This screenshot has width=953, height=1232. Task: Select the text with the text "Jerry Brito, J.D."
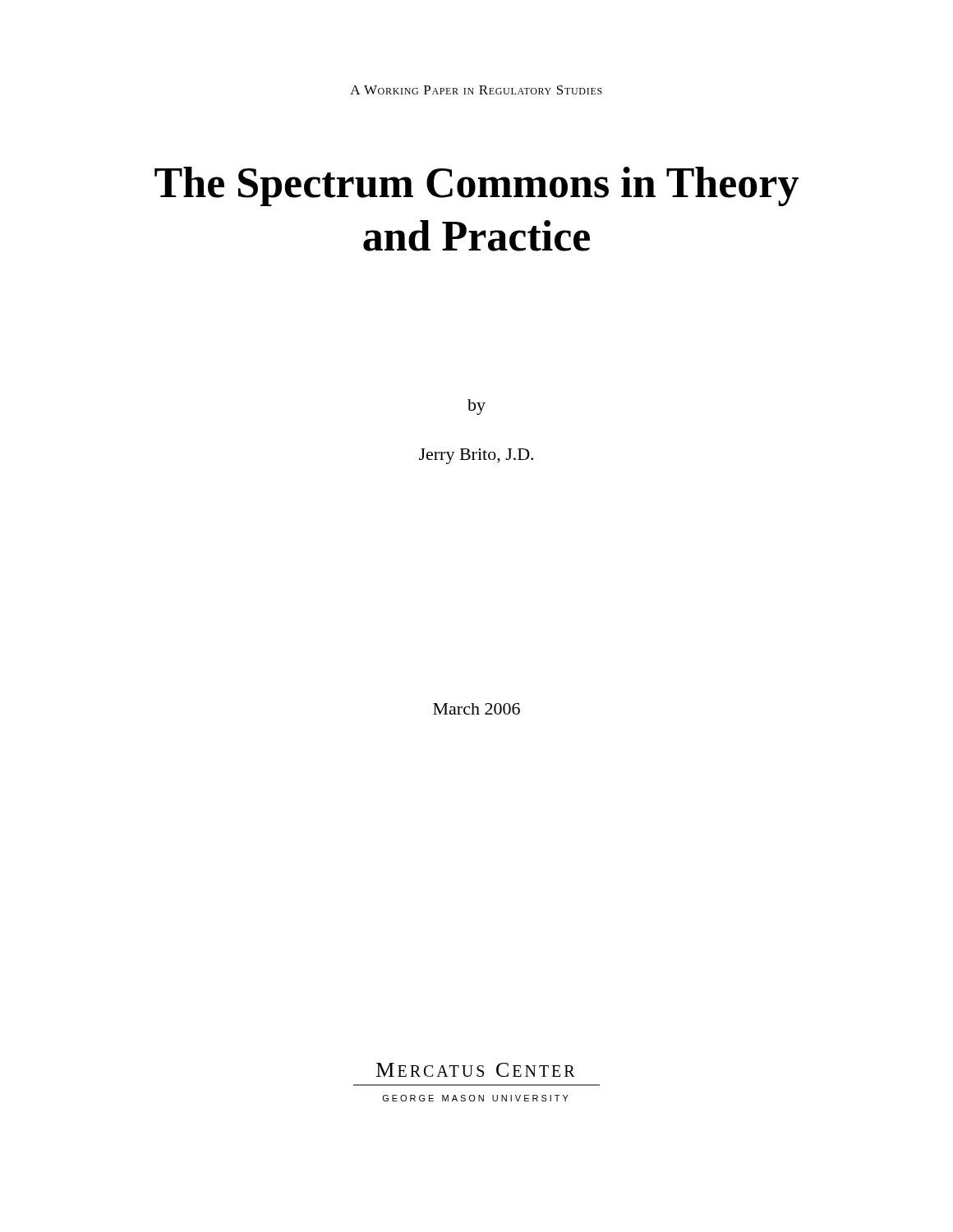coord(476,454)
